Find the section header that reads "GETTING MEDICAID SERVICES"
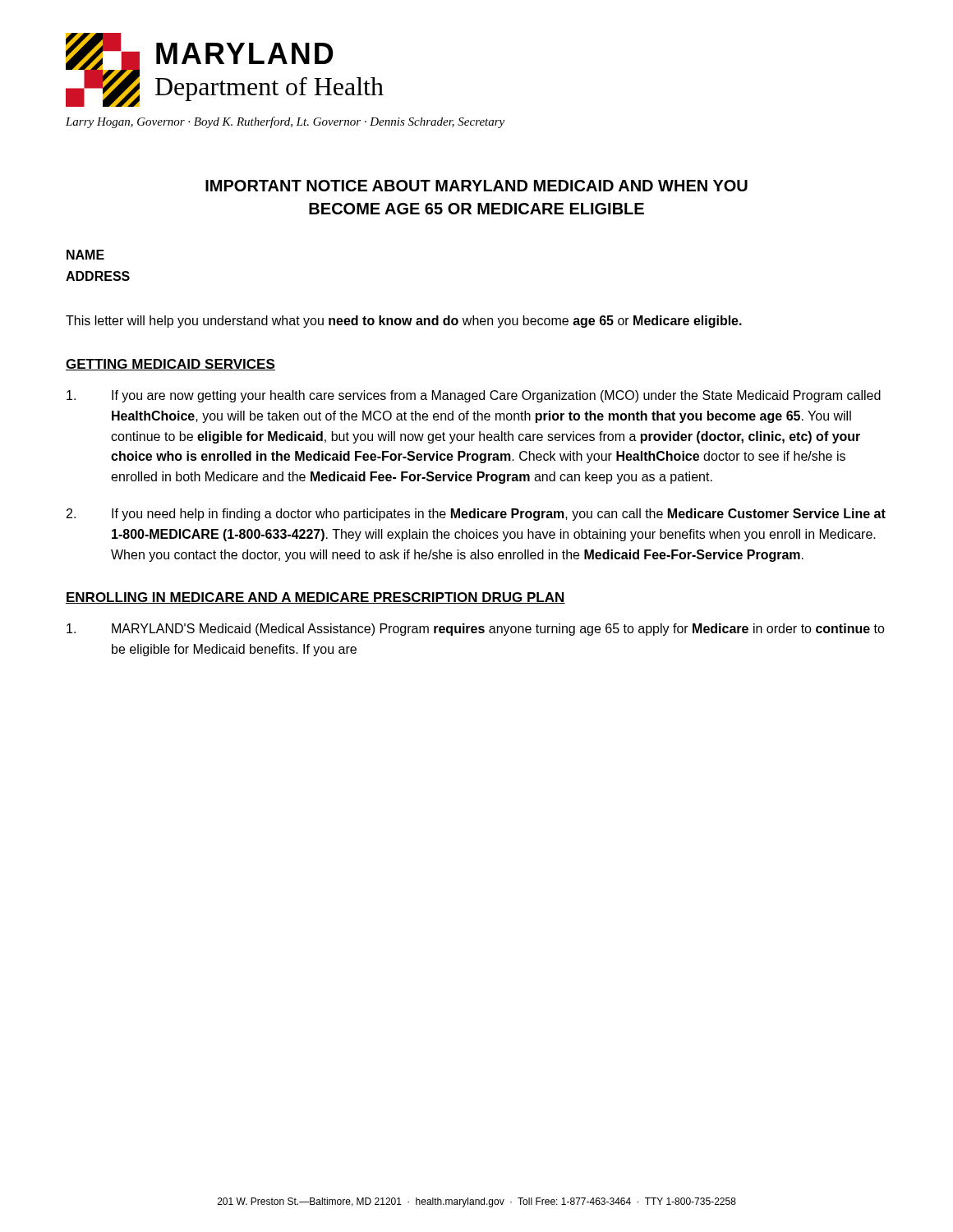This screenshot has width=953, height=1232. click(x=170, y=364)
